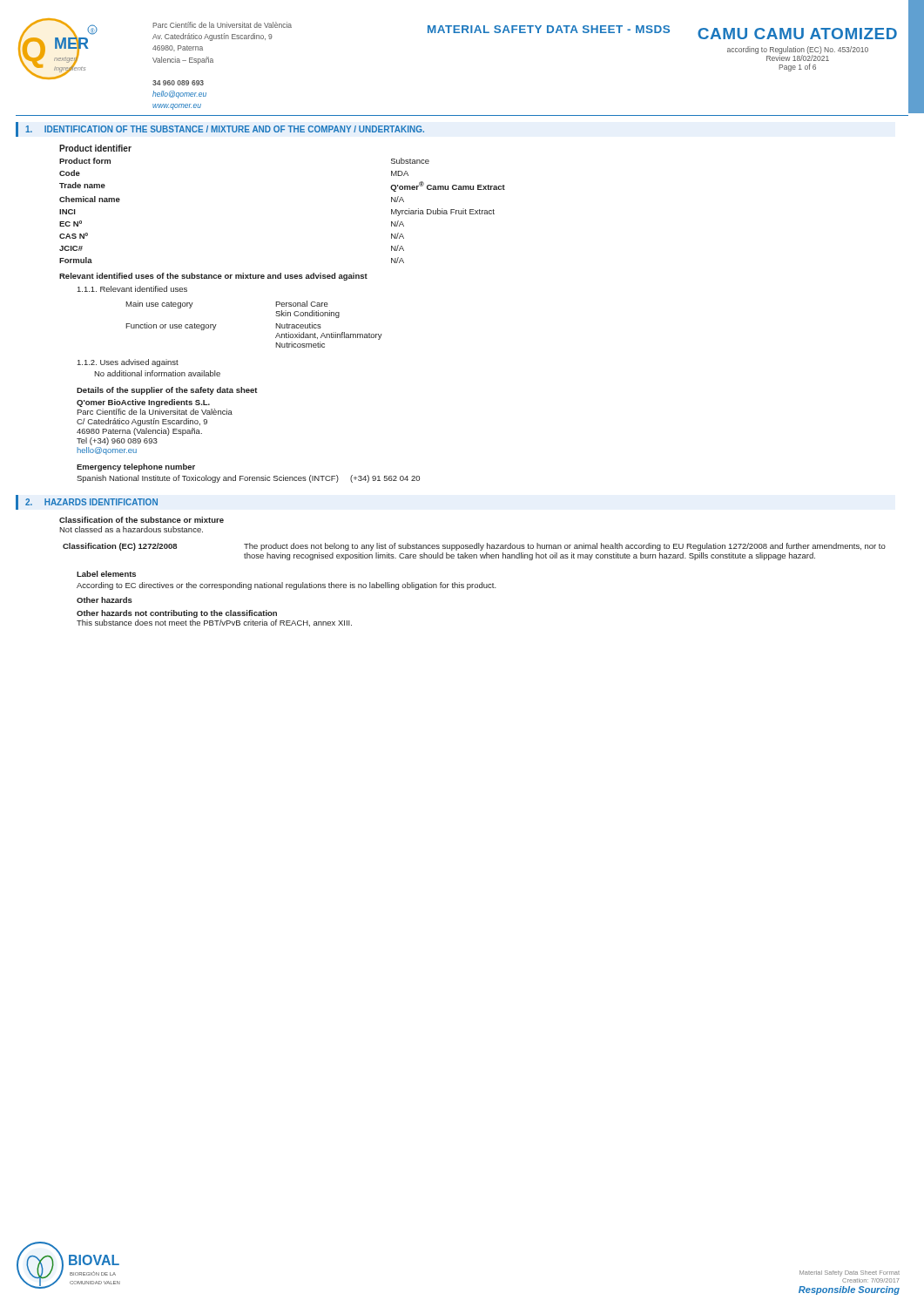
Task: Point to the block beginning "According to EC directives or"
Action: click(x=287, y=585)
